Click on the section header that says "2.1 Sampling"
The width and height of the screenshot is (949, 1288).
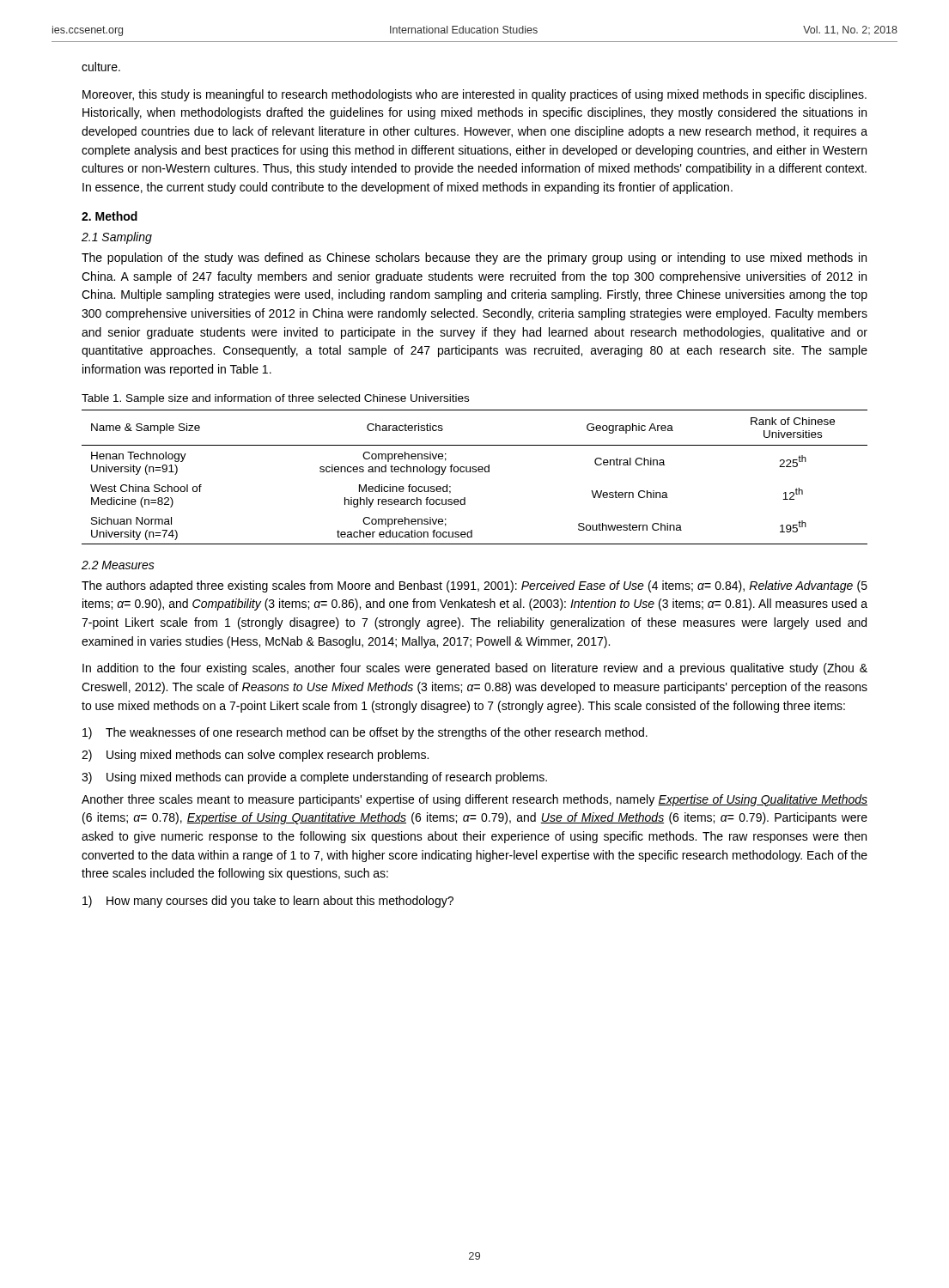117,237
